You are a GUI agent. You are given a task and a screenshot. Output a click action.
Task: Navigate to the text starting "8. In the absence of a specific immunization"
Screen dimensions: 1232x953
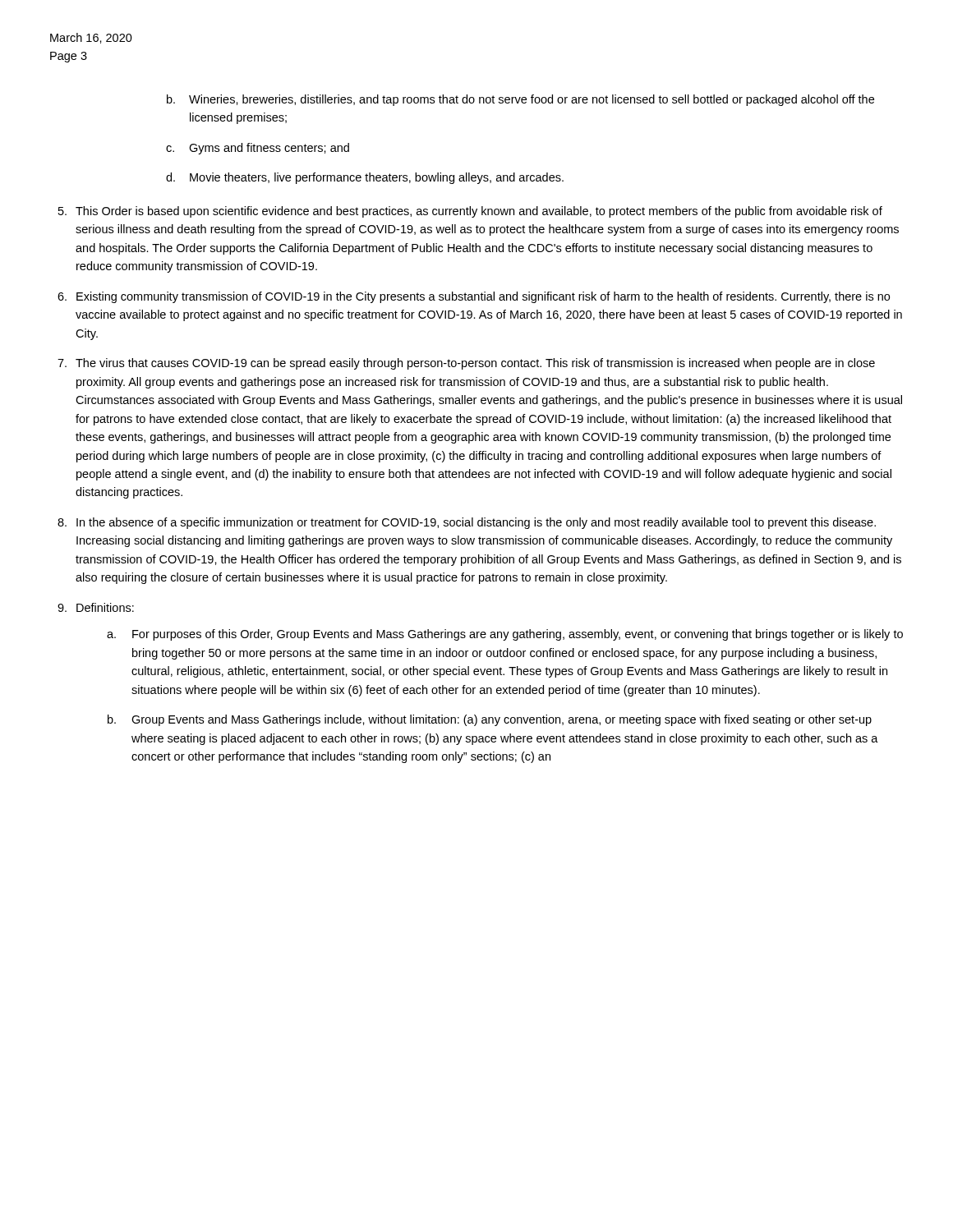476,550
